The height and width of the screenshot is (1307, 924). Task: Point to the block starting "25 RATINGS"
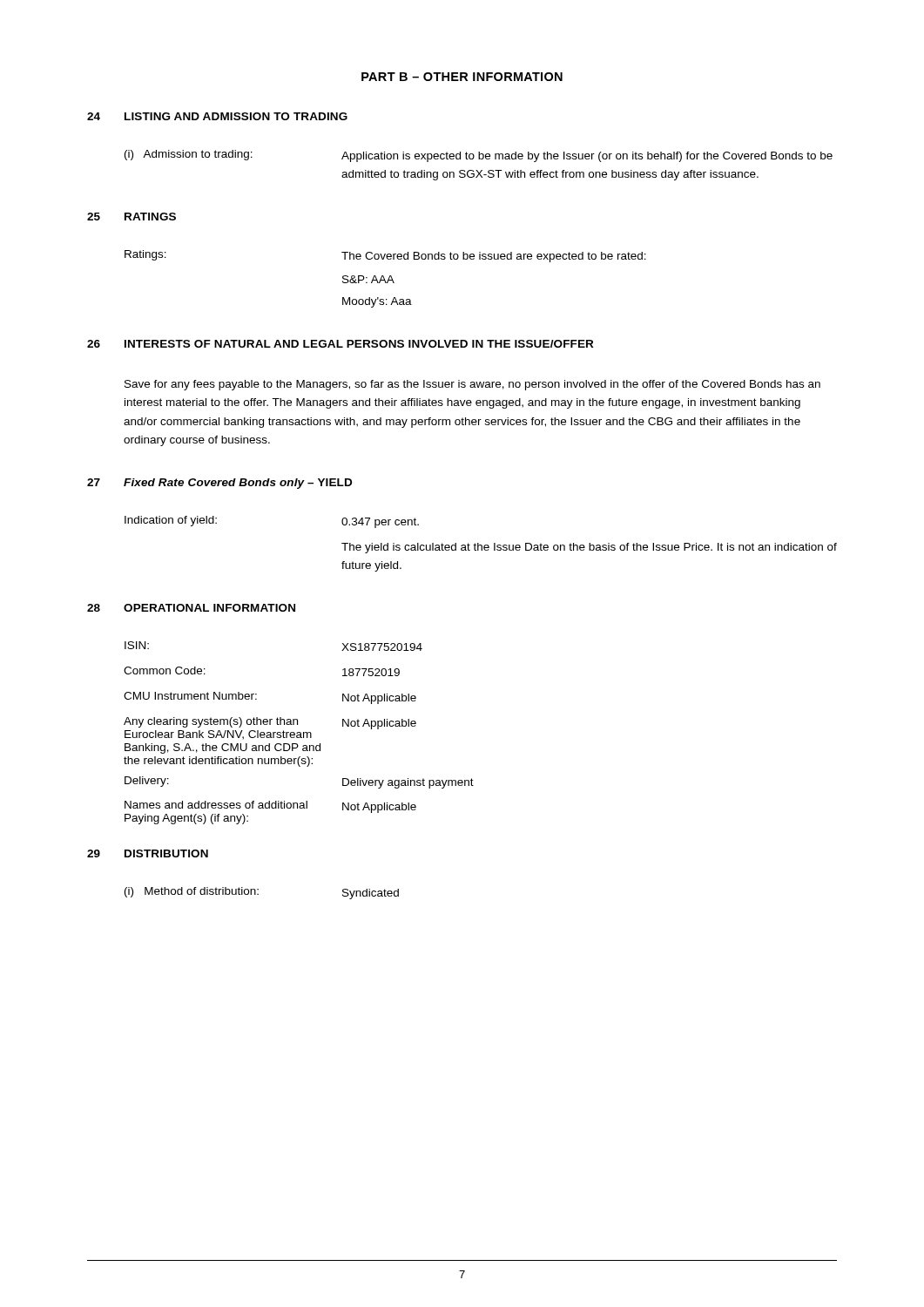(132, 217)
